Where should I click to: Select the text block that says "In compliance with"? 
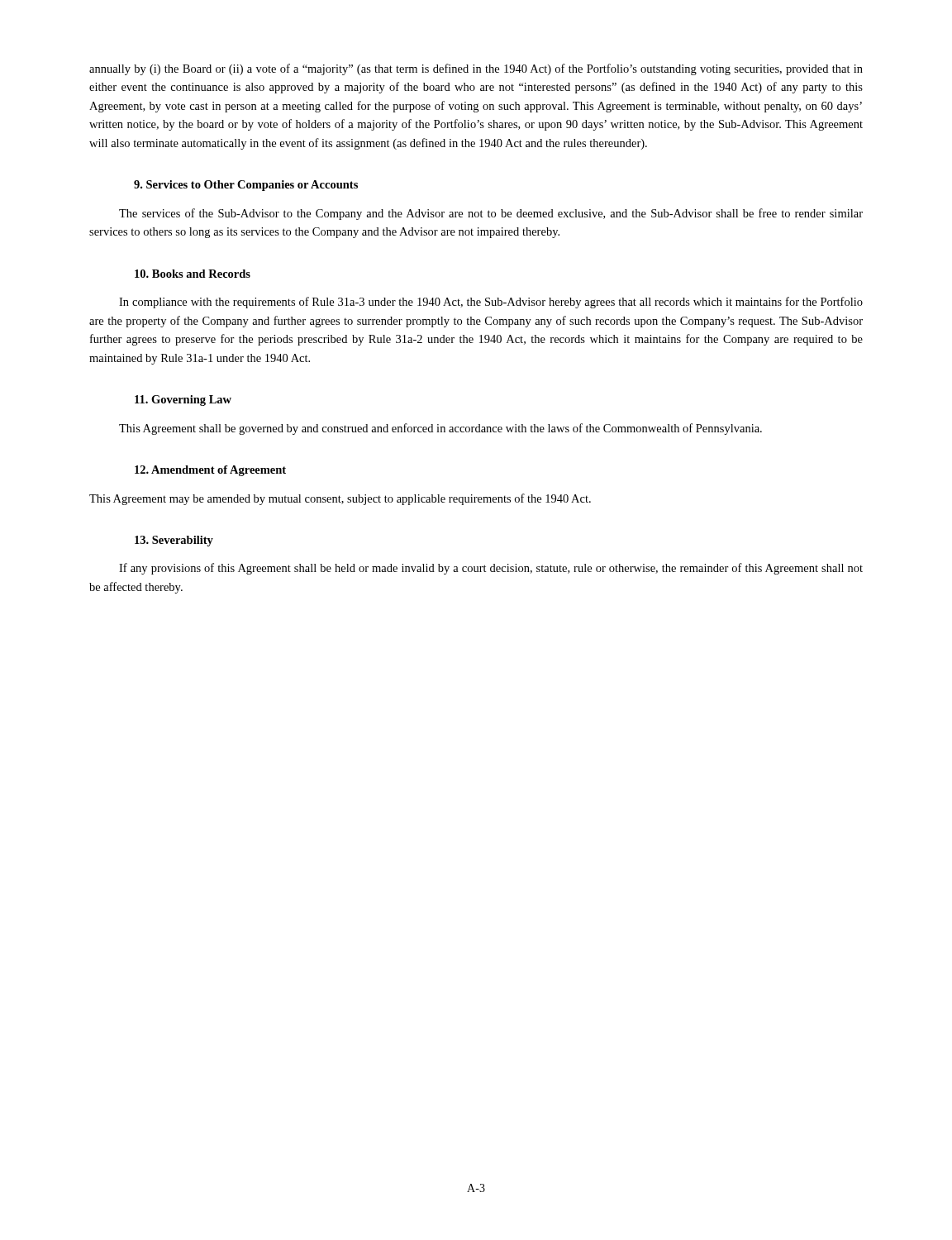click(476, 330)
